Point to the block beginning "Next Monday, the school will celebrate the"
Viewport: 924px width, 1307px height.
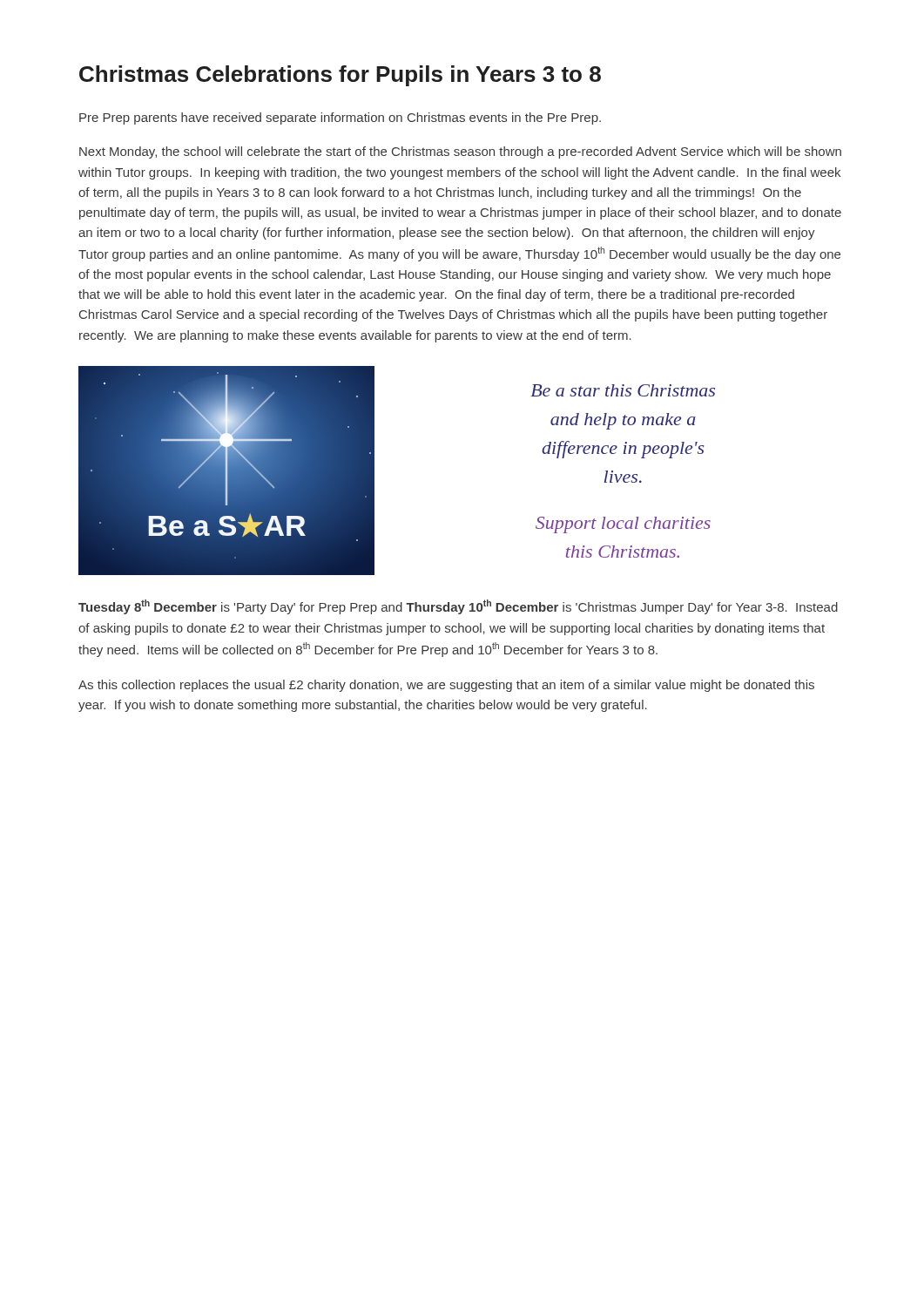[460, 243]
